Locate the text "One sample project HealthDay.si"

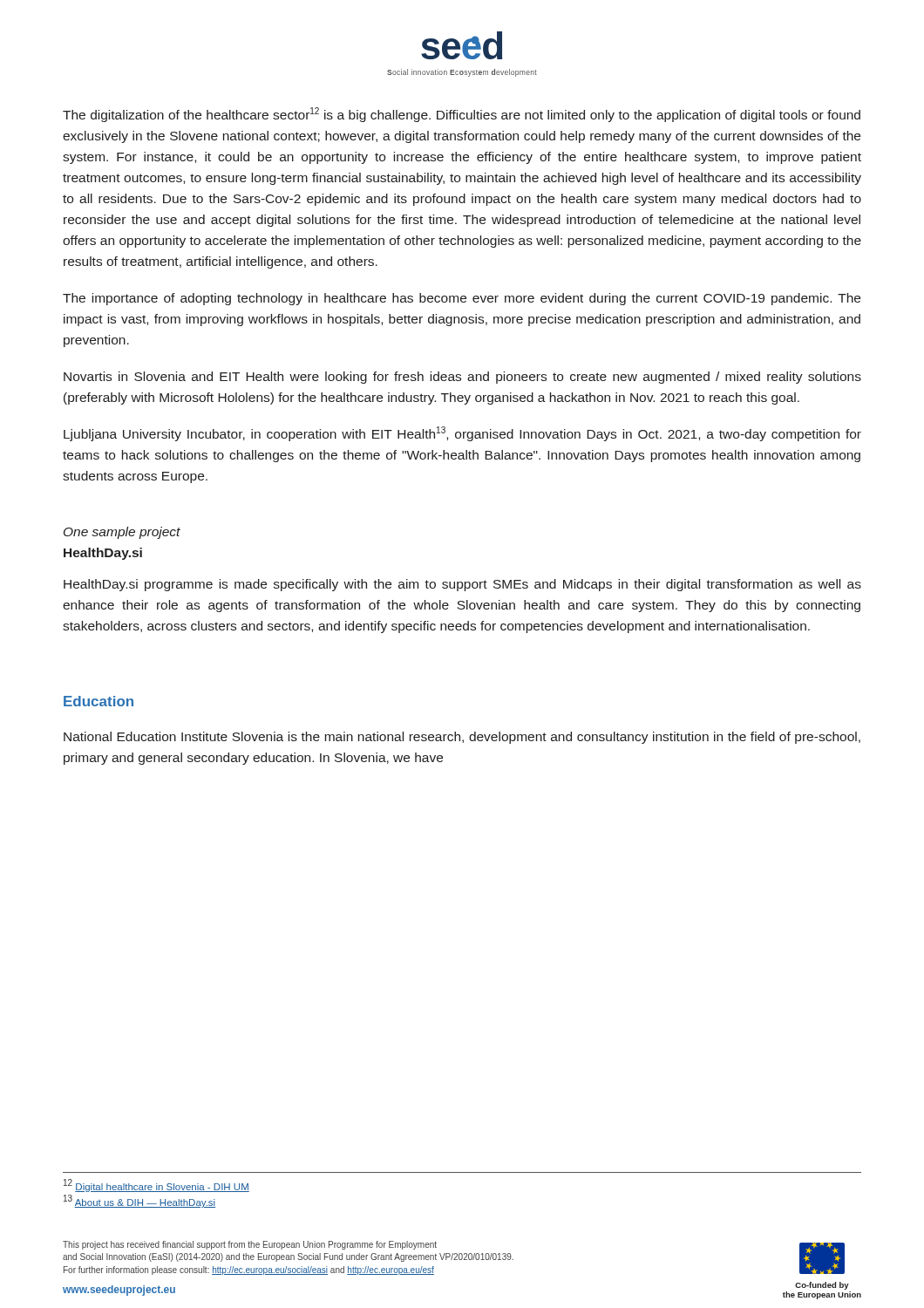[x=122, y=533]
